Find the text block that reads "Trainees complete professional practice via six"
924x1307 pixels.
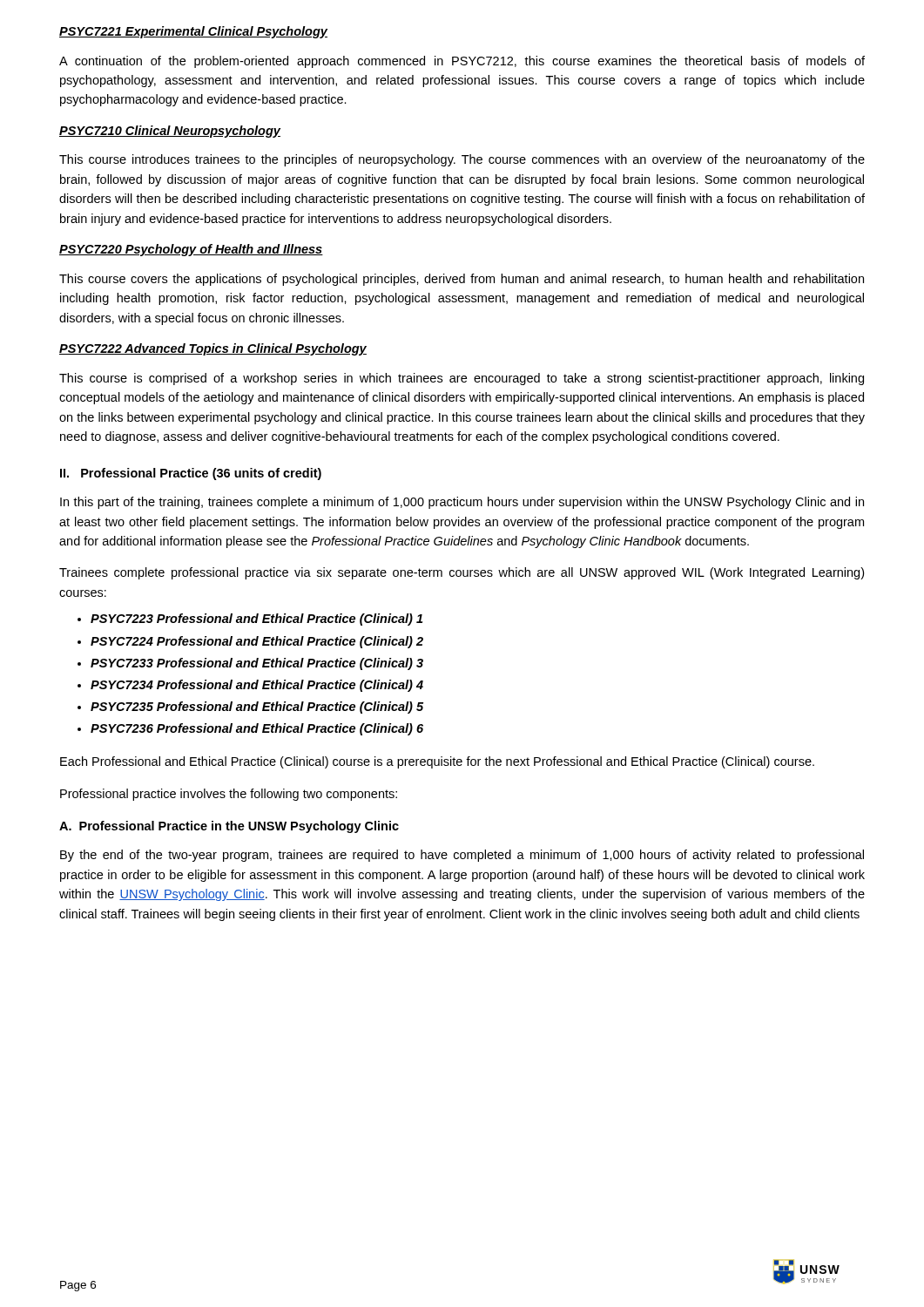462,583
